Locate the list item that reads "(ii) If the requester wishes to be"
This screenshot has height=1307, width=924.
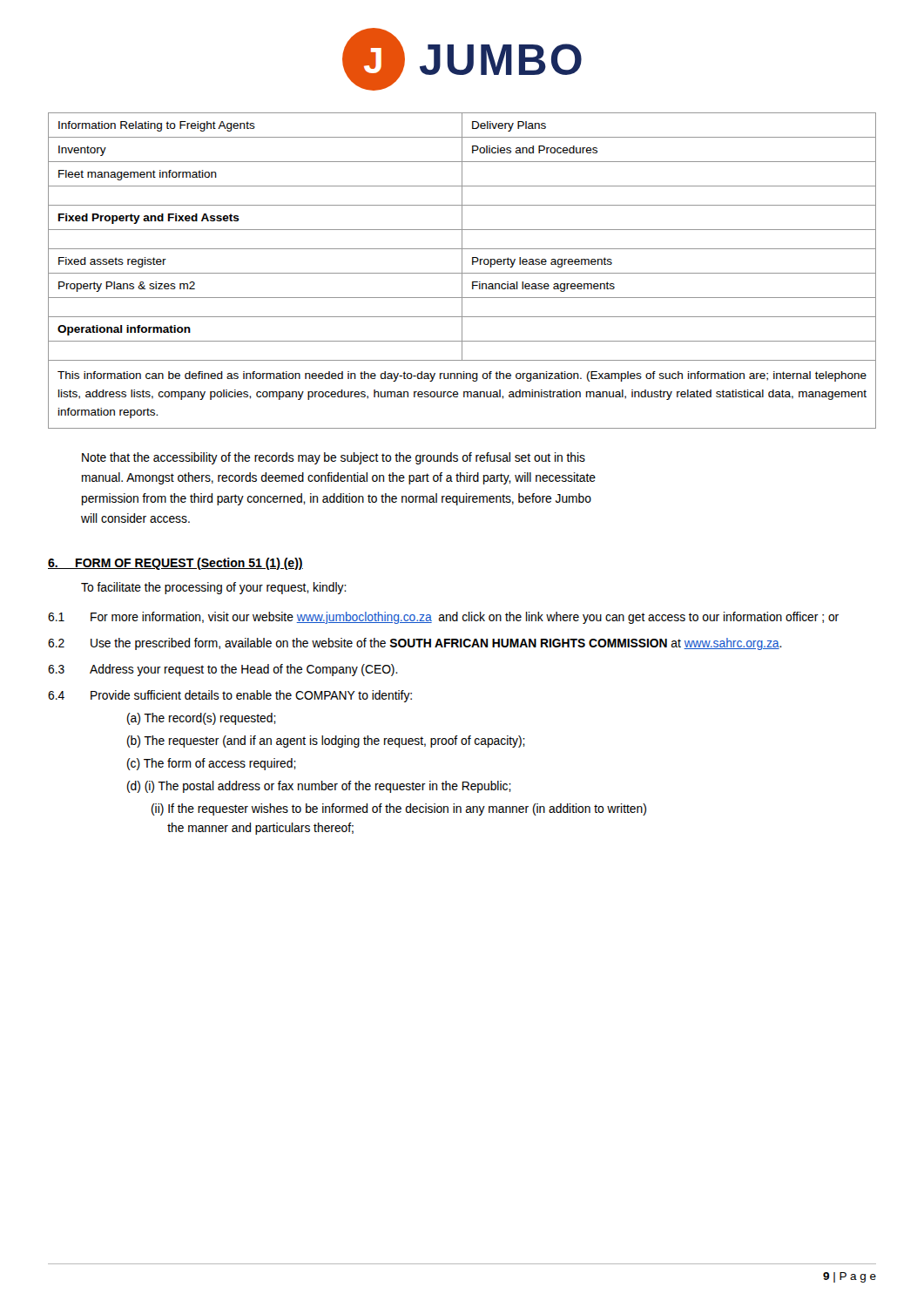[399, 819]
